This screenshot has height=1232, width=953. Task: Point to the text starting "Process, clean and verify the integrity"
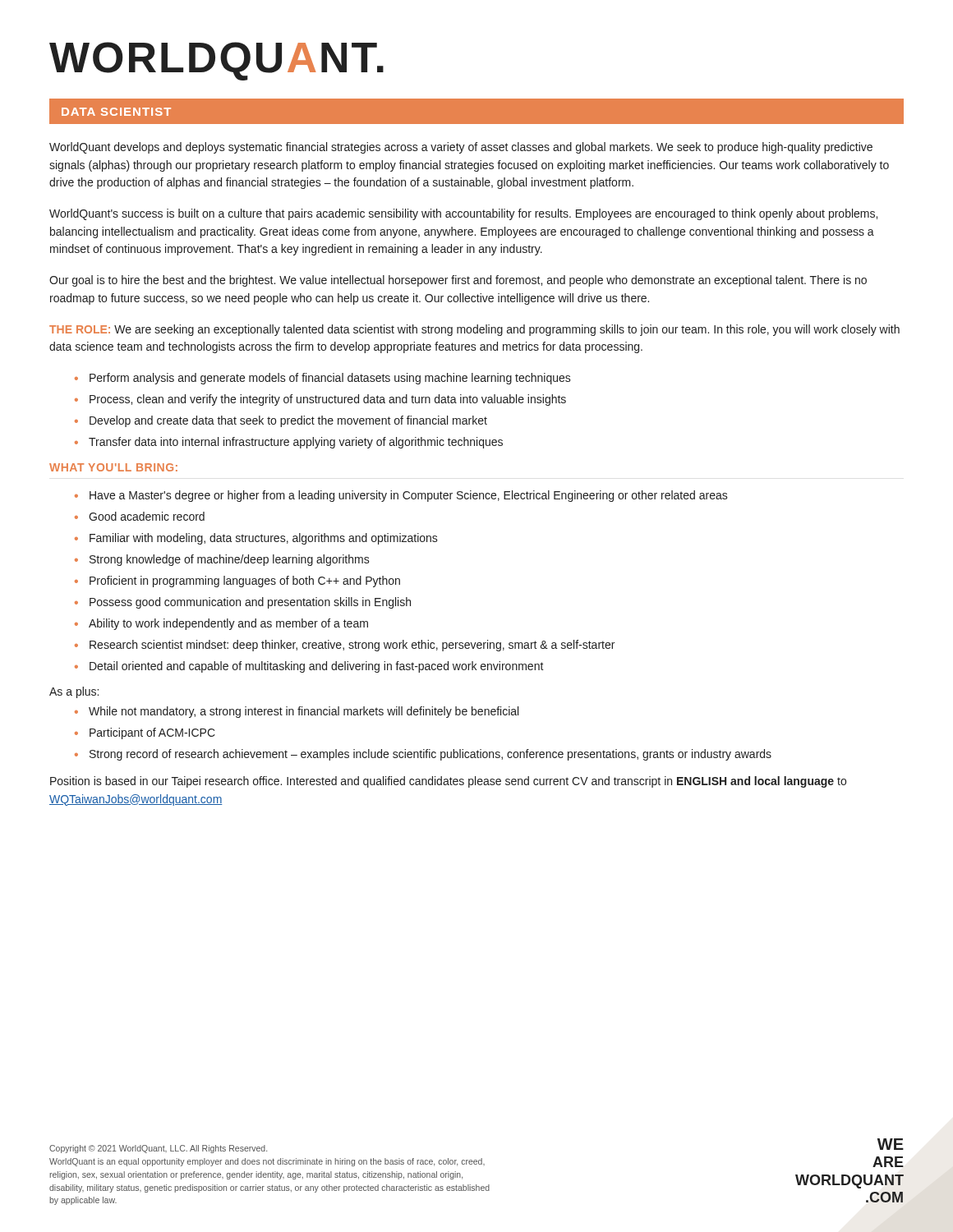pyautogui.click(x=328, y=399)
